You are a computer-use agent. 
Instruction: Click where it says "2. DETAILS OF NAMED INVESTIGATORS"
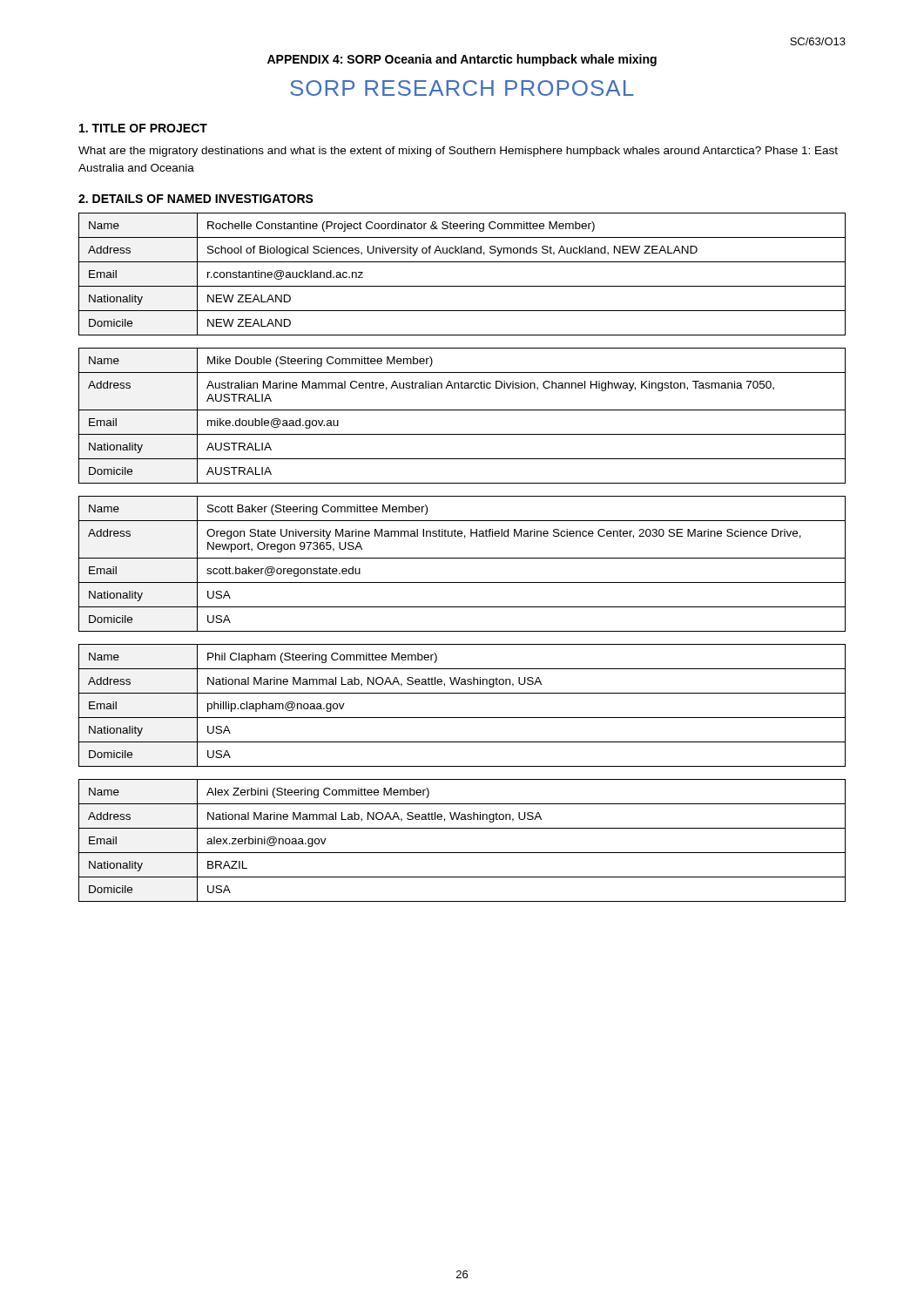click(x=196, y=199)
